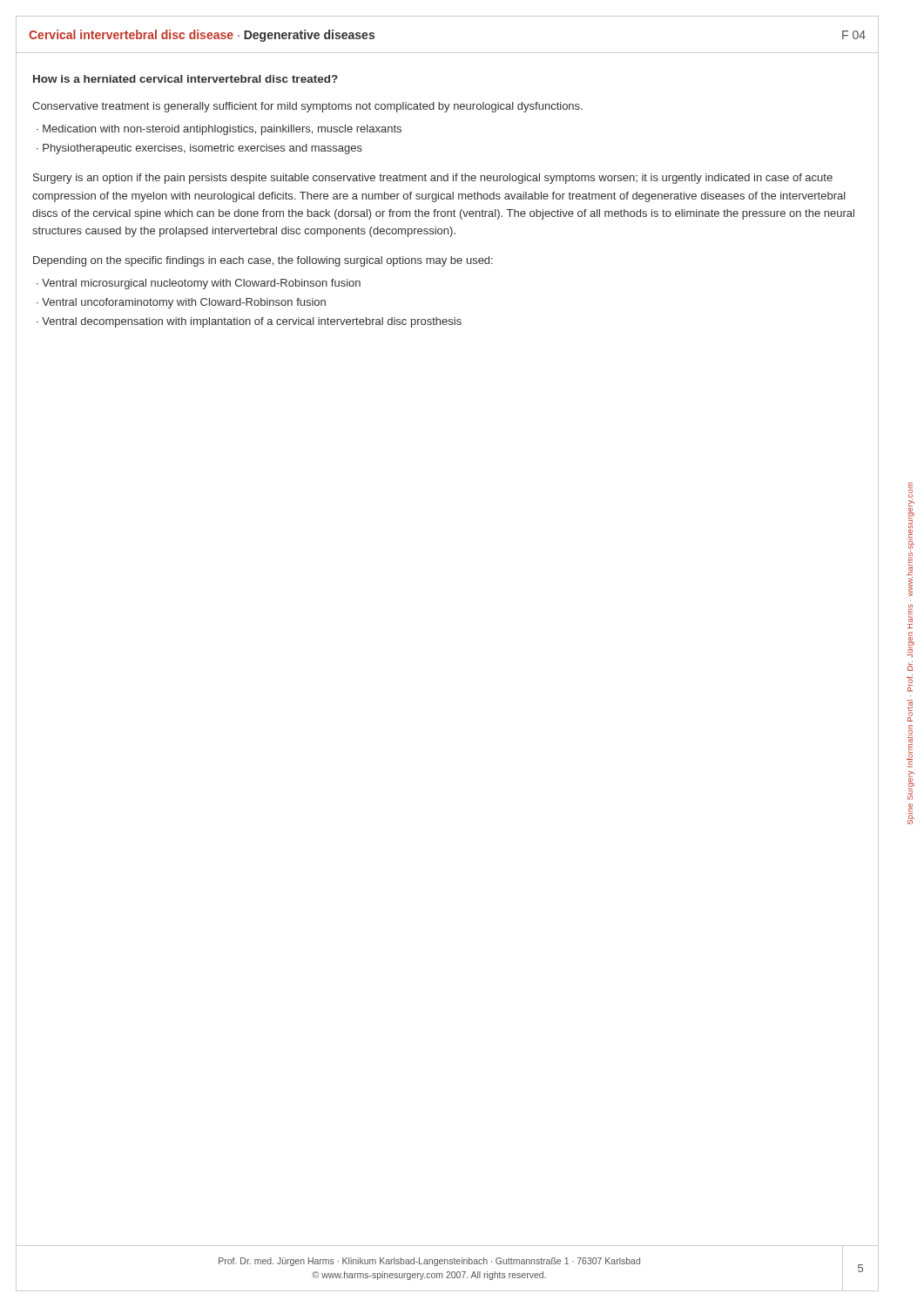924x1307 pixels.
Task: Point to the block beginning "Conservative treatment is"
Action: tap(308, 106)
